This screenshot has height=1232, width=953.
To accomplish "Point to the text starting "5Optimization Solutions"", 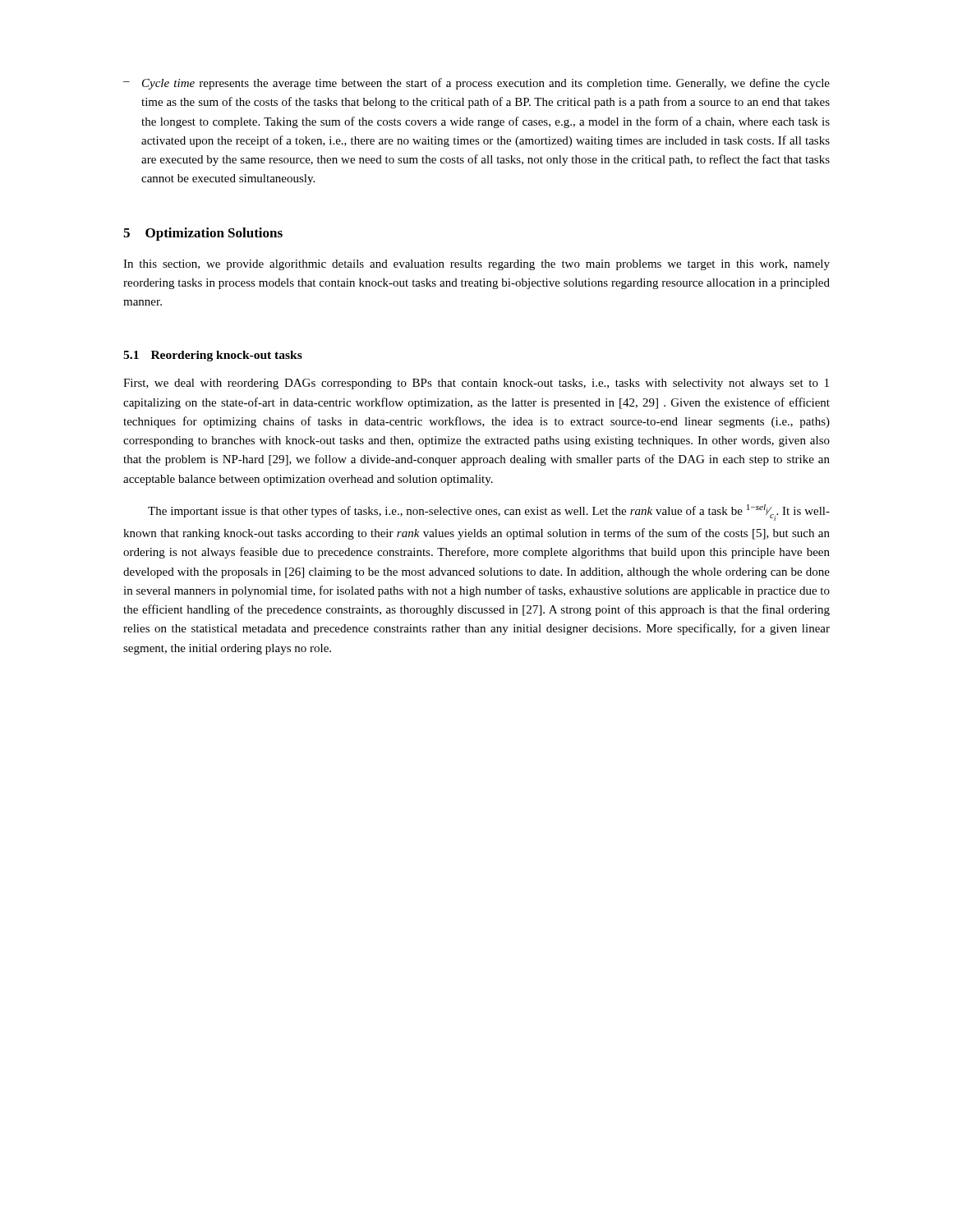I will (203, 232).
